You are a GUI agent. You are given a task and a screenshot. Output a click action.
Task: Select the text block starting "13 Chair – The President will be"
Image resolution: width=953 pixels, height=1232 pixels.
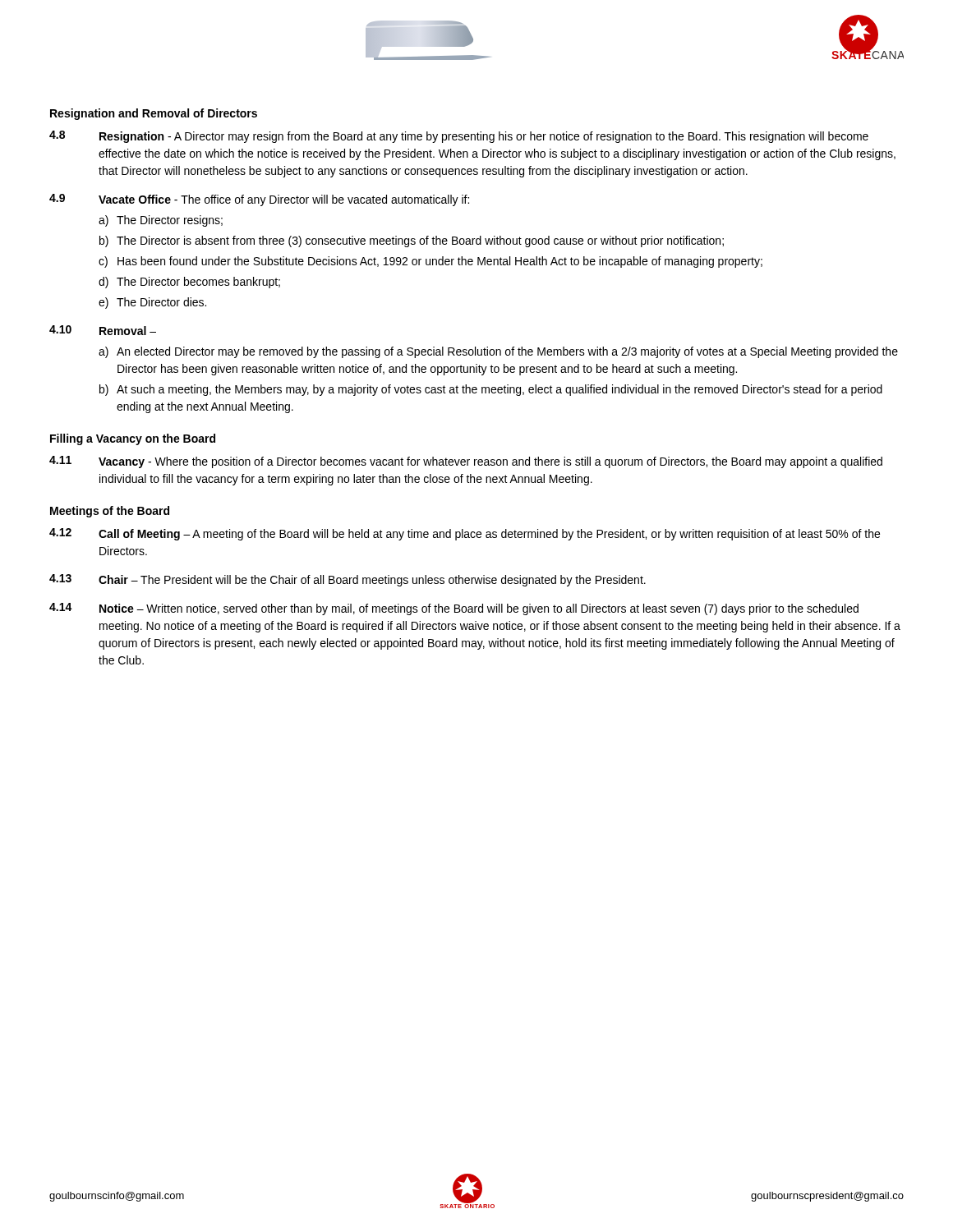pyautogui.click(x=476, y=580)
